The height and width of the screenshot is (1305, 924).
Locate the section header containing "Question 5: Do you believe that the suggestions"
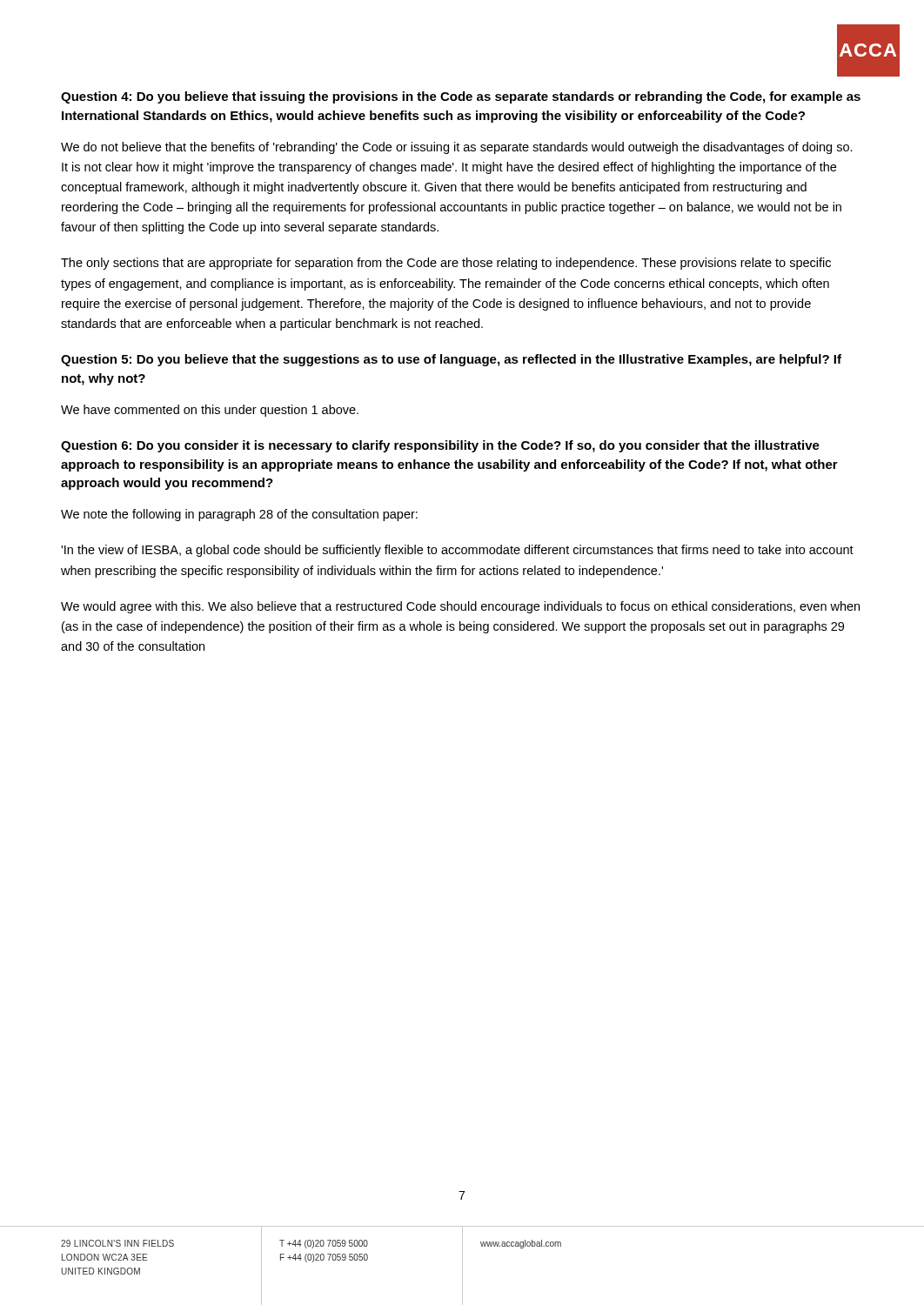[451, 369]
